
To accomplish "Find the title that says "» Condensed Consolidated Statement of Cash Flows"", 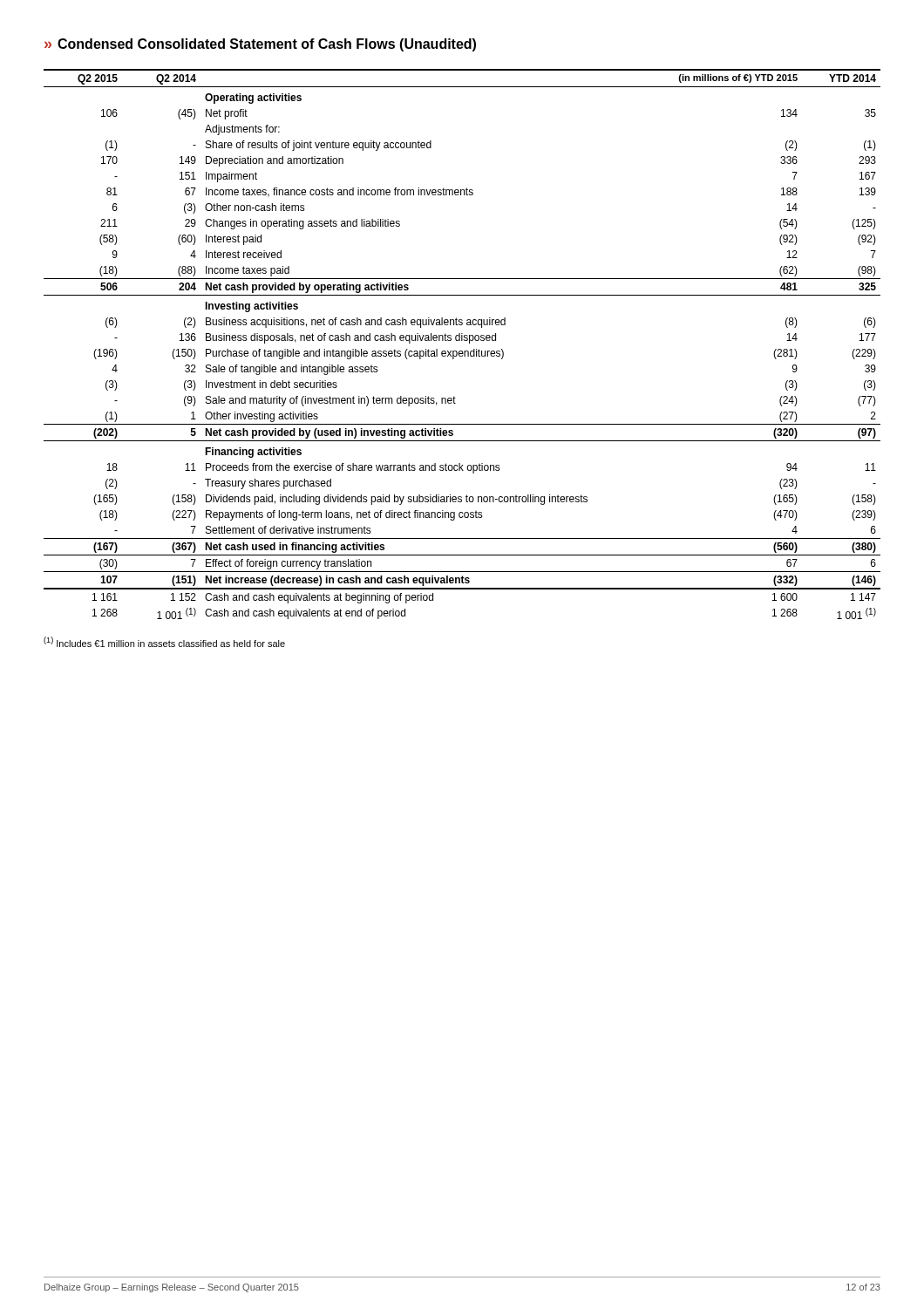I will click(260, 44).
